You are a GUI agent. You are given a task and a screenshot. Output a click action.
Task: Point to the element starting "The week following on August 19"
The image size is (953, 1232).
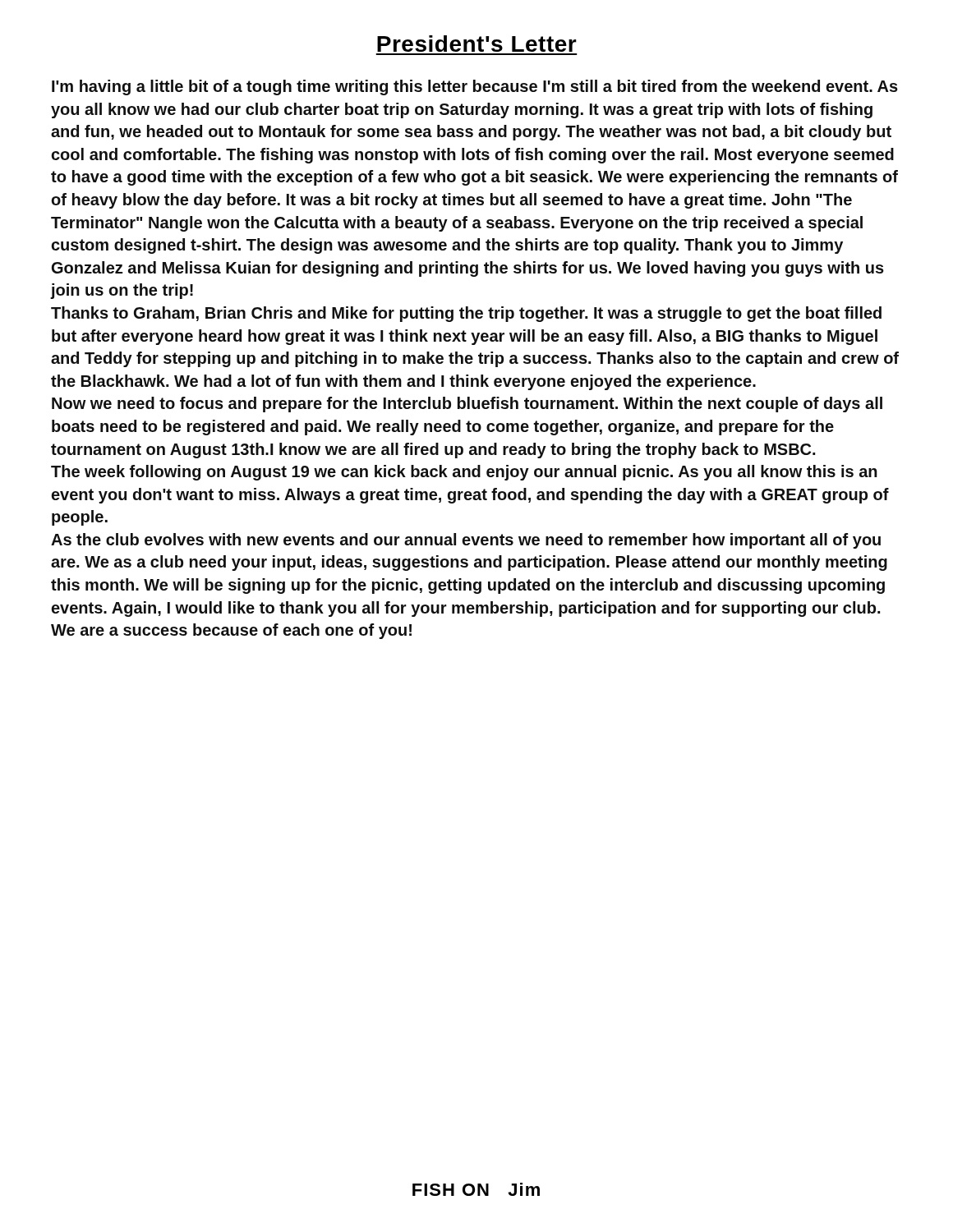tap(476, 495)
